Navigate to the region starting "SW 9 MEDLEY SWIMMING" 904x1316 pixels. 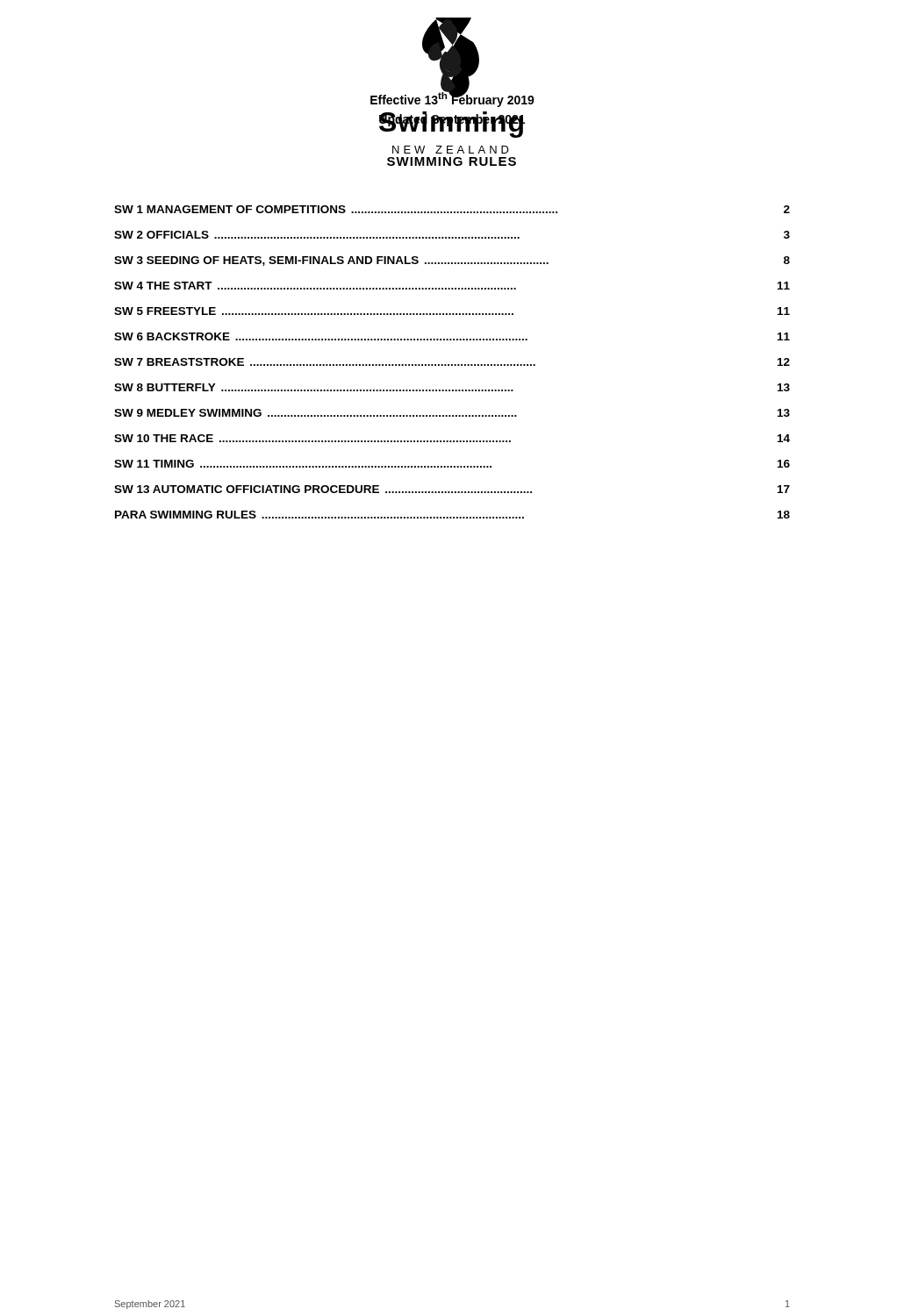[x=452, y=414]
